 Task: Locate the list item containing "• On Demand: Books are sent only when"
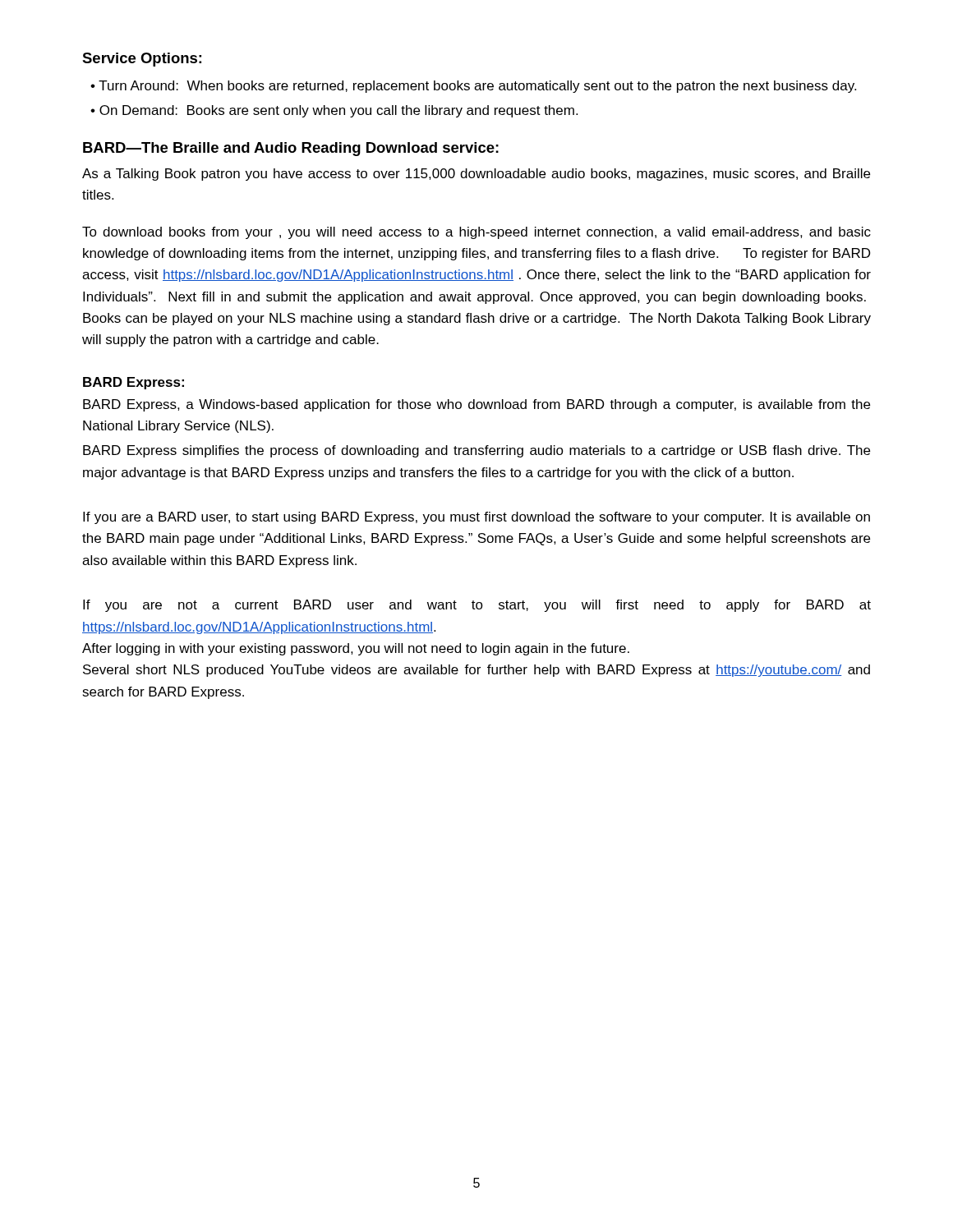[338, 110]
